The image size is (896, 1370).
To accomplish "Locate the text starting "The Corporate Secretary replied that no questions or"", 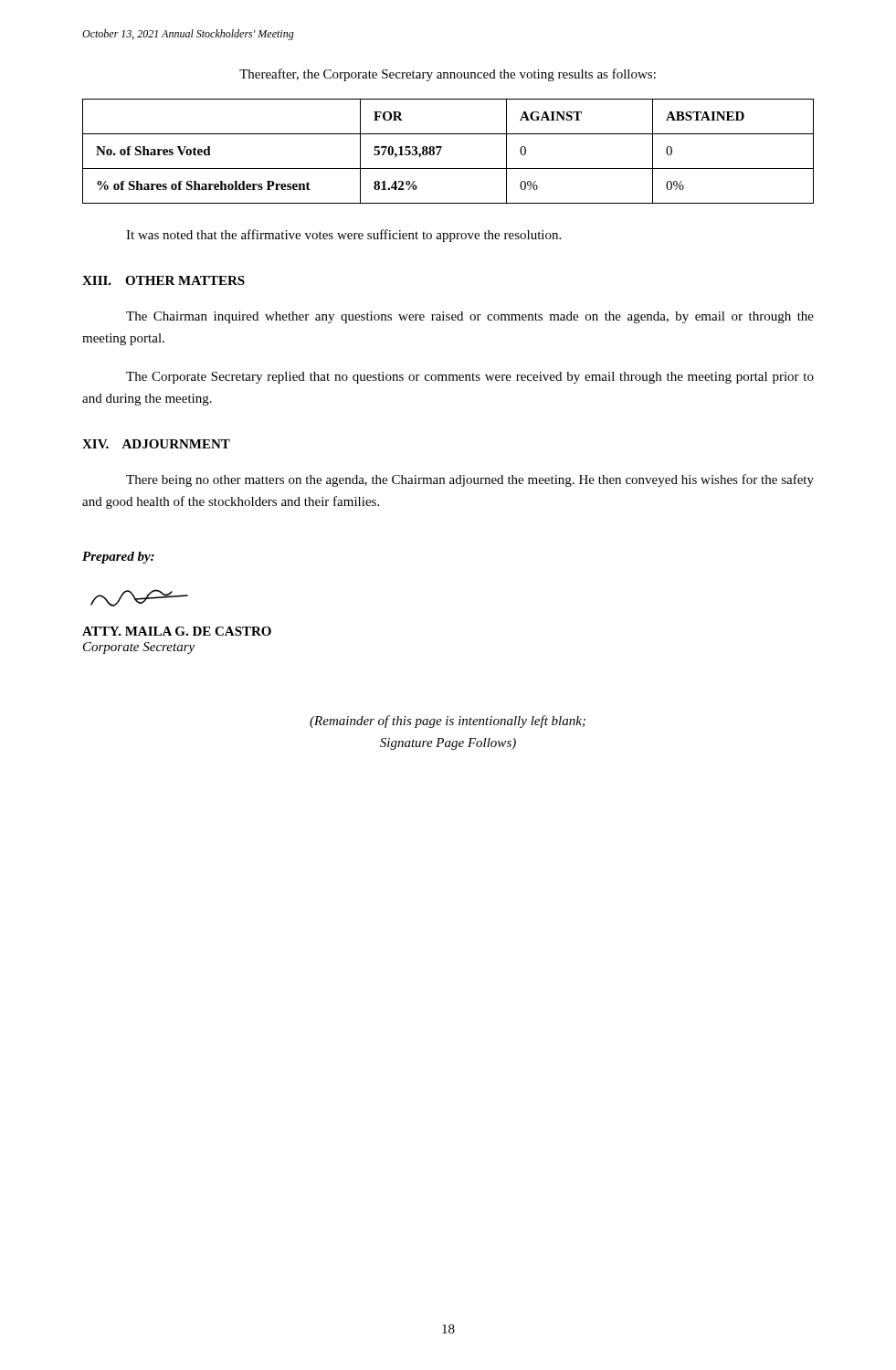I will tap(448, 387).
